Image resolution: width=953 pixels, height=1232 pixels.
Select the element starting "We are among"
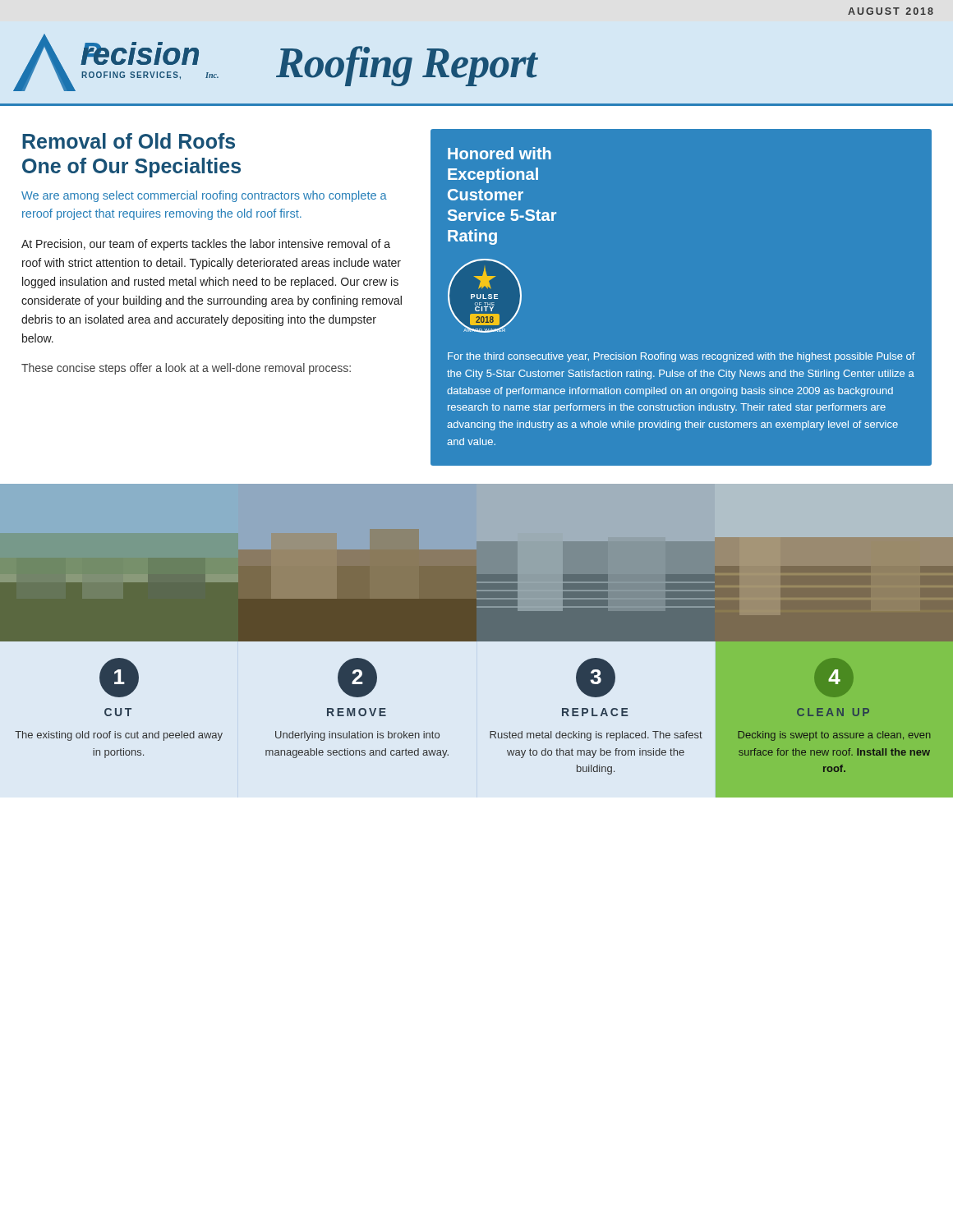point(204,205)
